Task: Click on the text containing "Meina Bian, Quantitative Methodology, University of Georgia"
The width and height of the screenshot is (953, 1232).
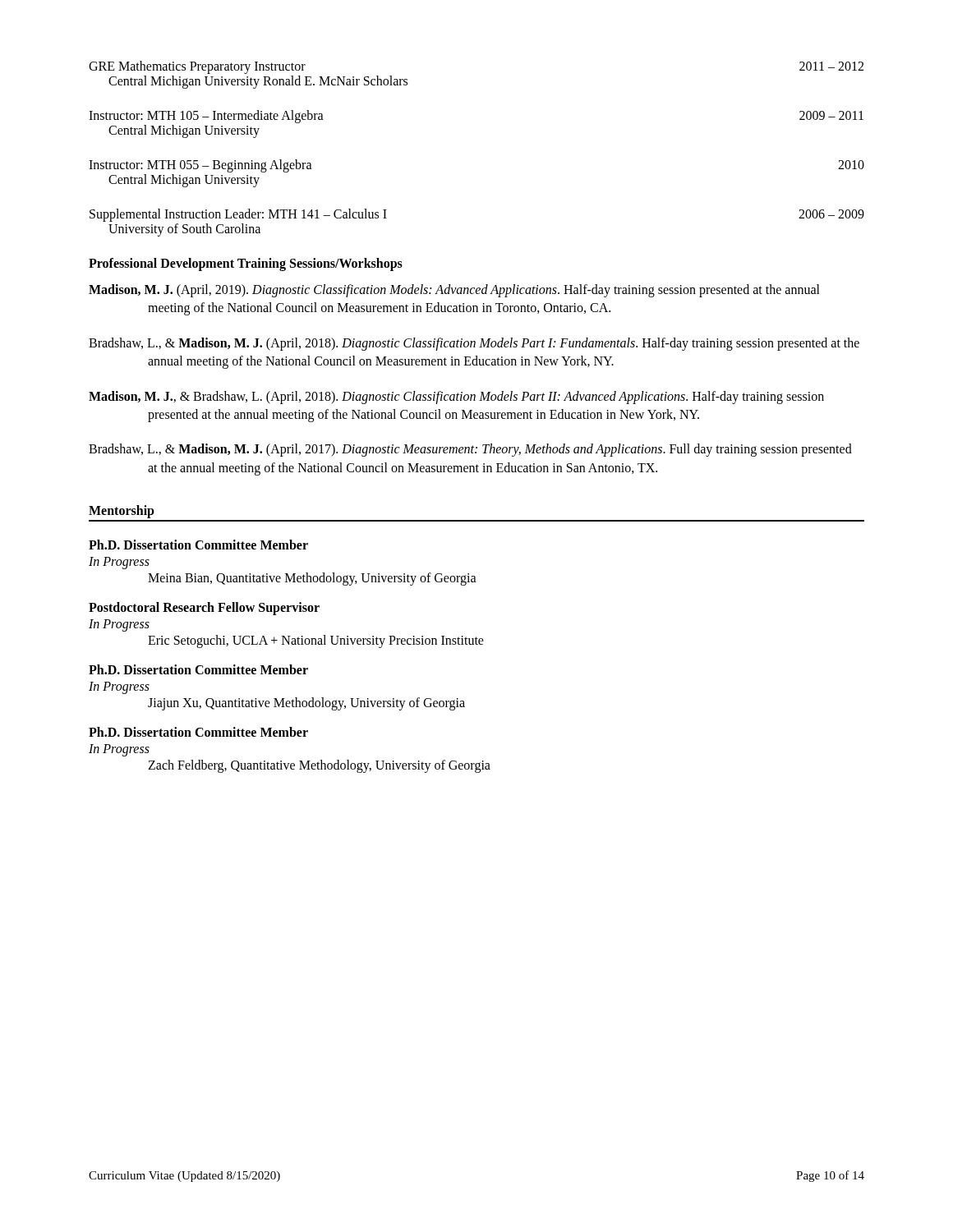Action: 312,578
